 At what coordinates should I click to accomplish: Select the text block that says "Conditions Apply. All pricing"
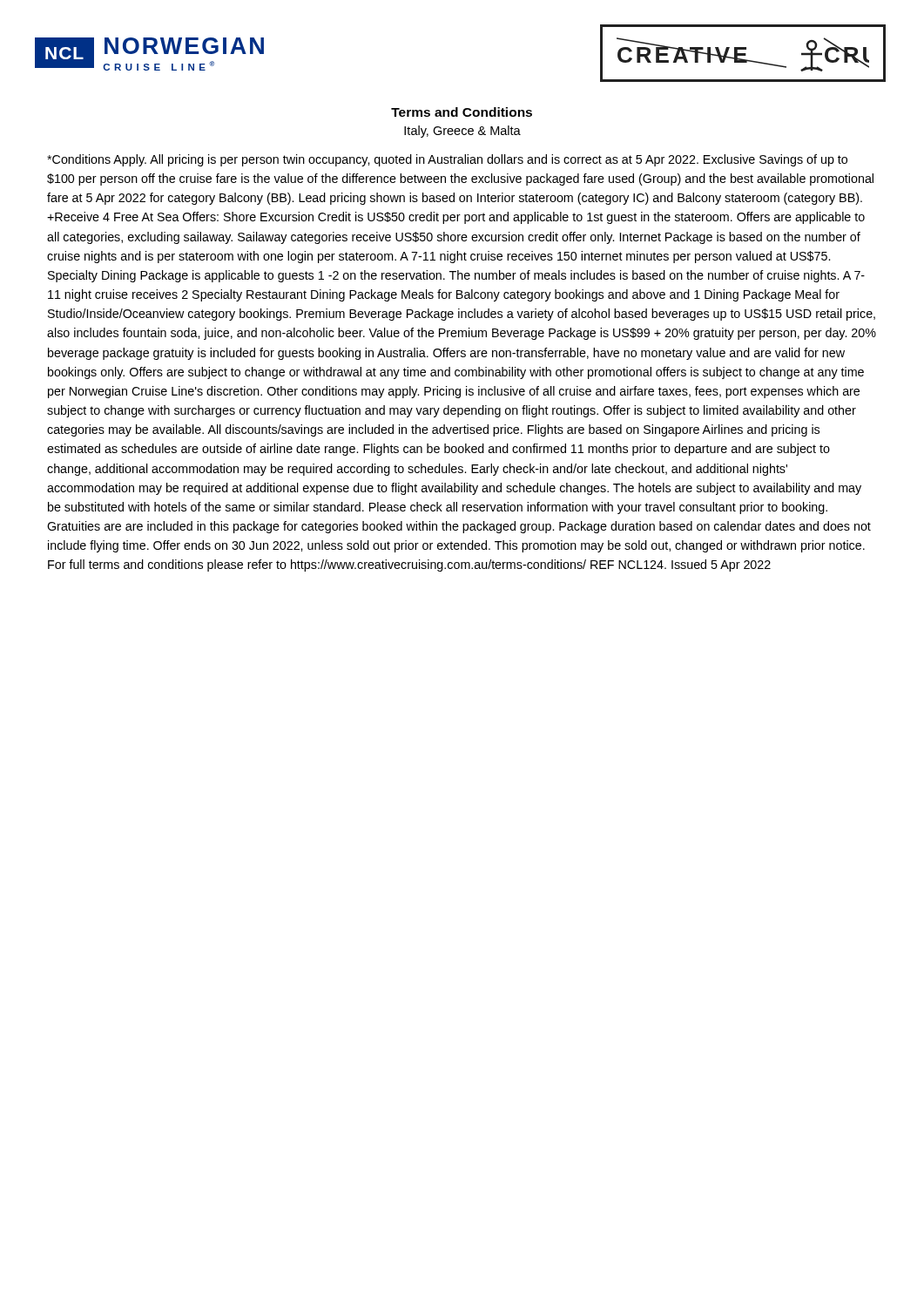[x=462, y=362]
